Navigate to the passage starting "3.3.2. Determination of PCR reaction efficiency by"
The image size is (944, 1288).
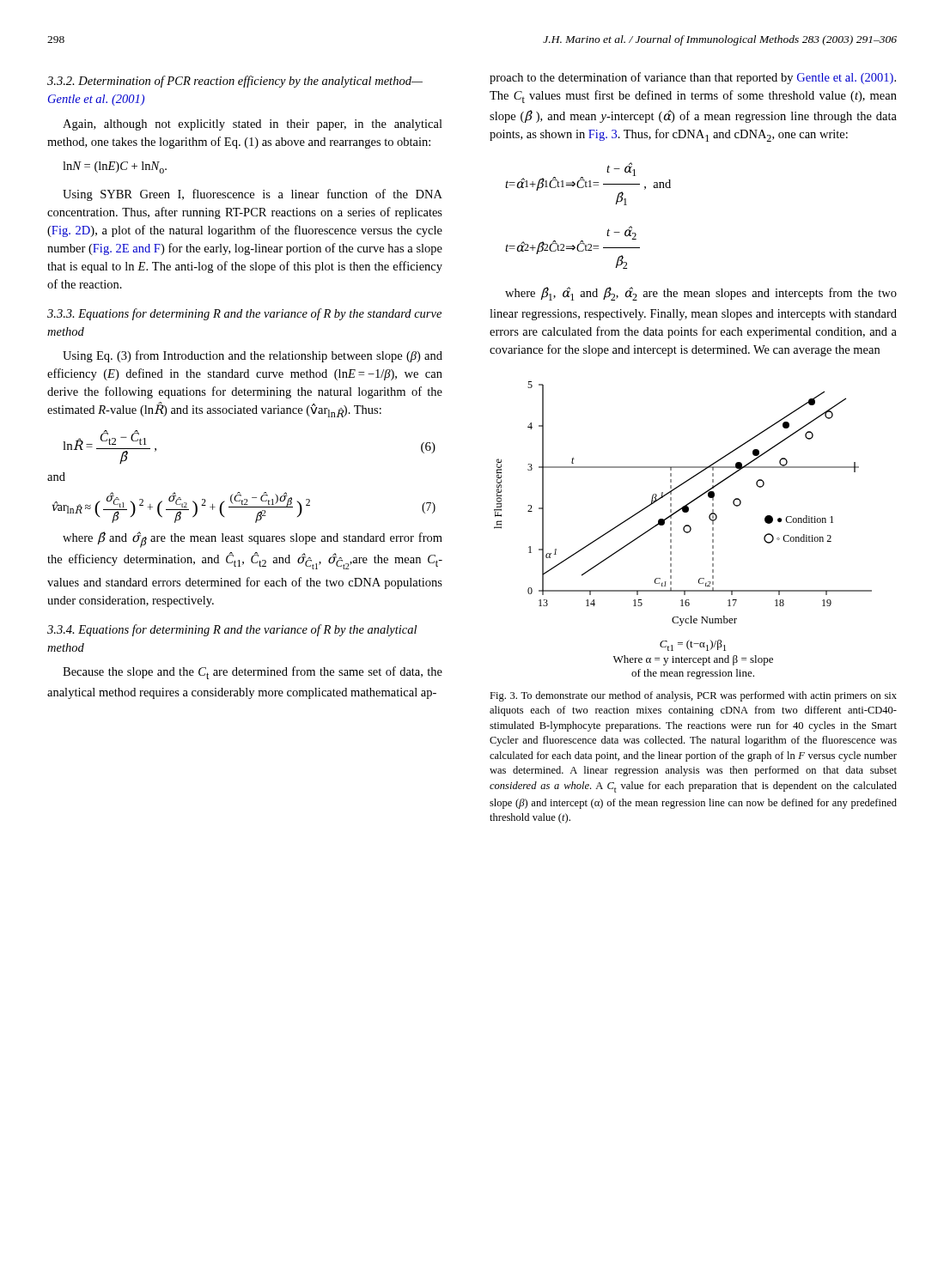[x=235, y=90]
